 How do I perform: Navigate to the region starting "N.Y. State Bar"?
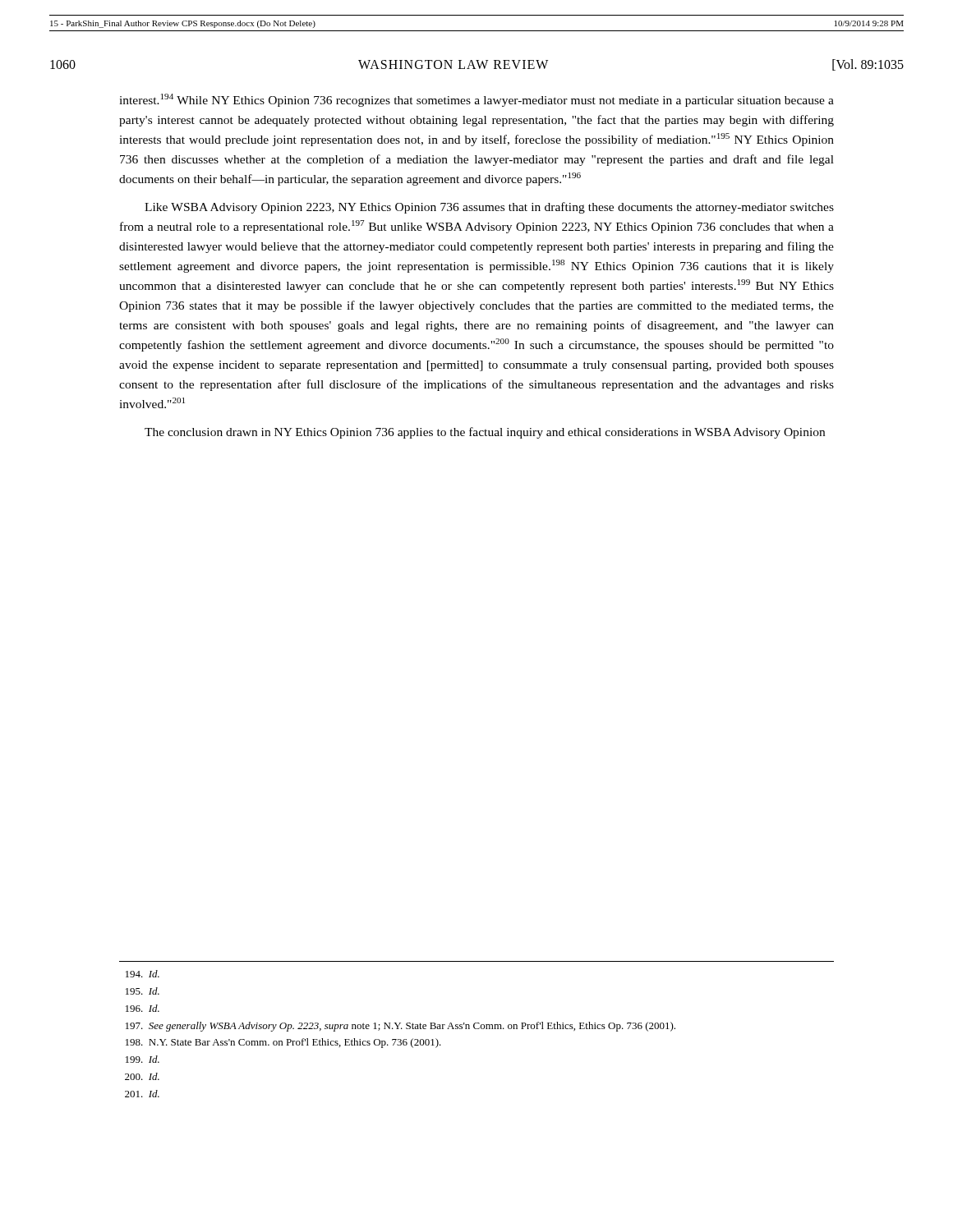coord(280,1042)
